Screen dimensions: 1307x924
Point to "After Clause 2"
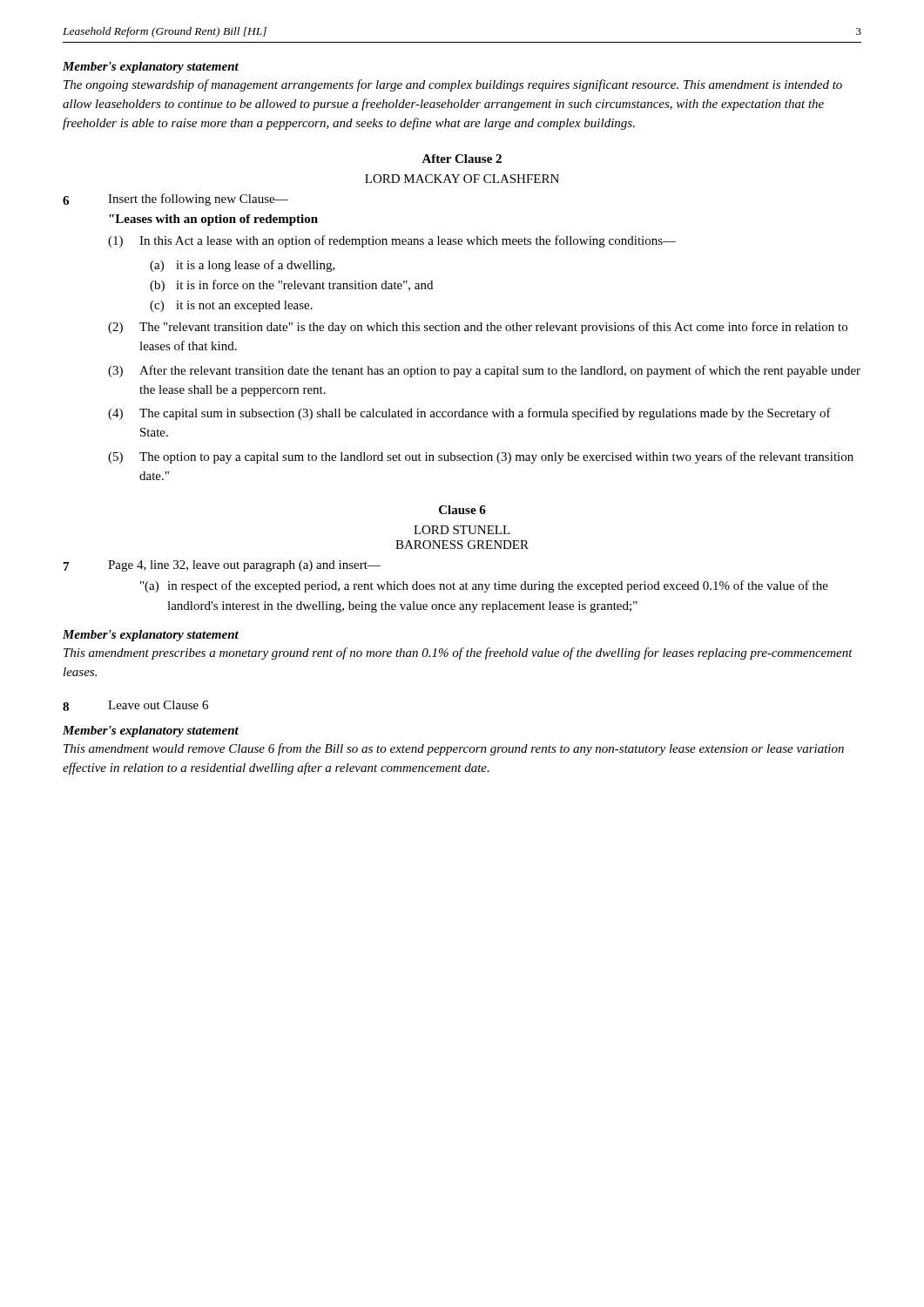point(462,159)
